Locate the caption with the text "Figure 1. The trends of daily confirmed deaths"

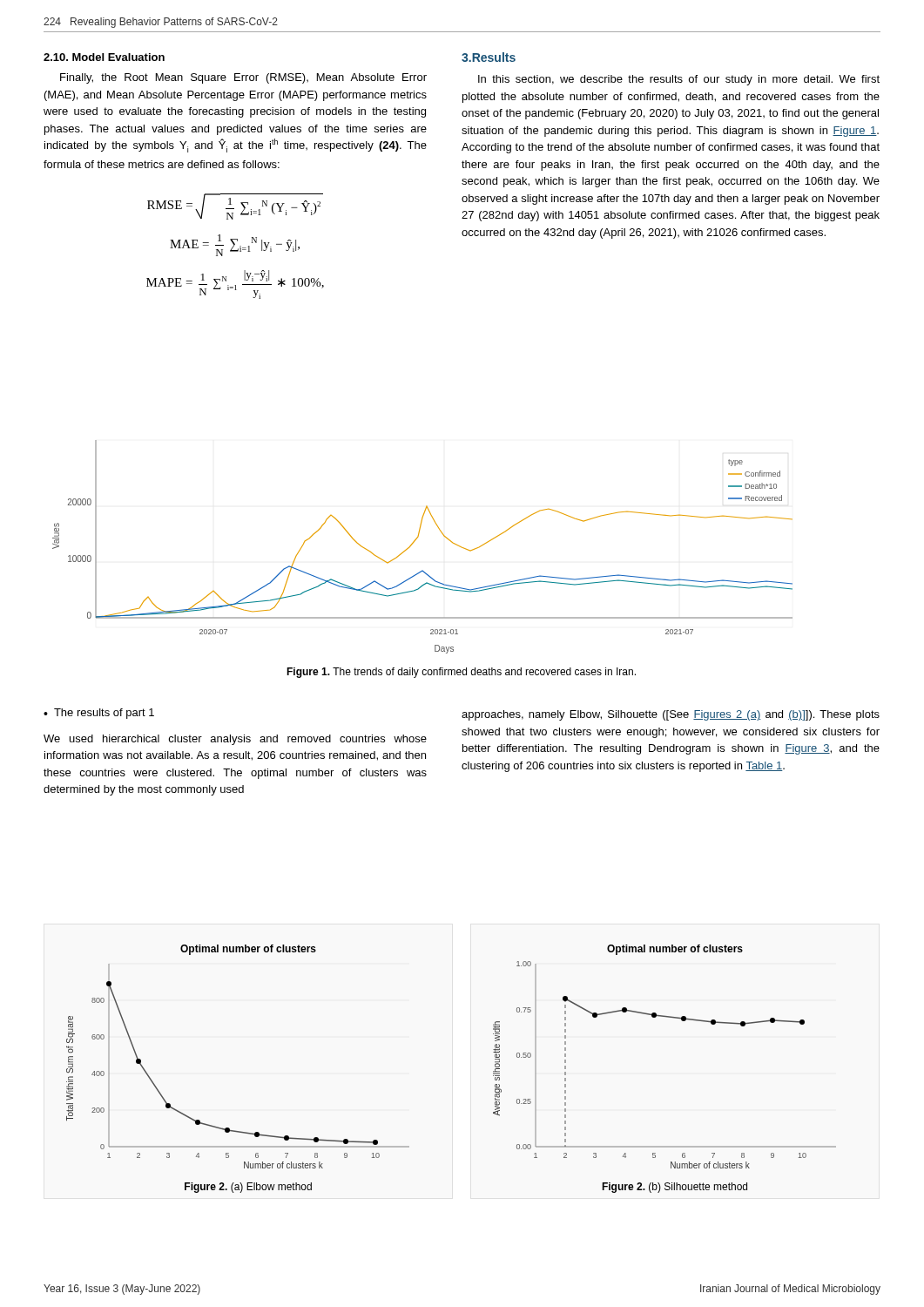click(462, 672)
